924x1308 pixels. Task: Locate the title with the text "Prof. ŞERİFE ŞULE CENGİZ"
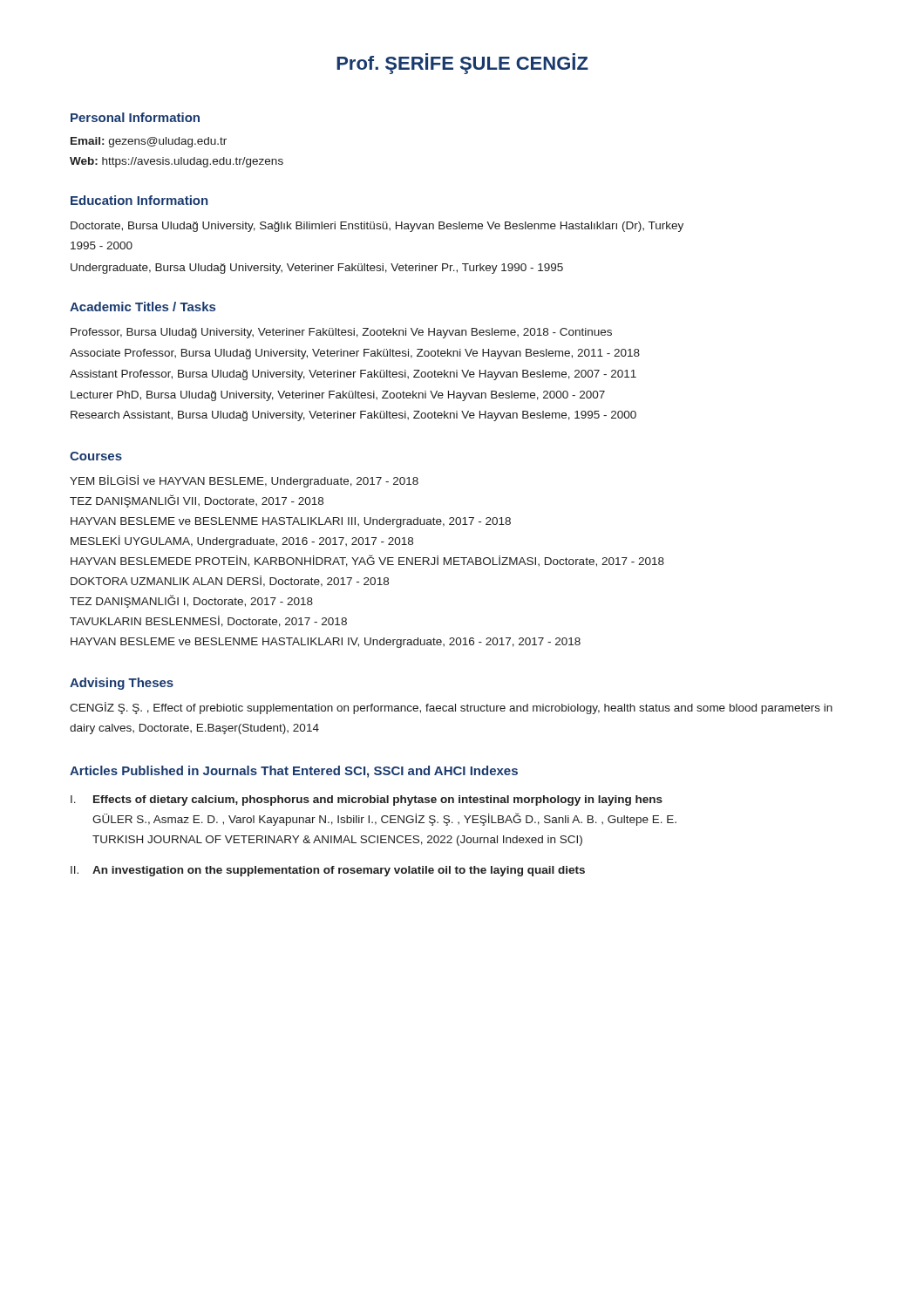coord(462,63)
